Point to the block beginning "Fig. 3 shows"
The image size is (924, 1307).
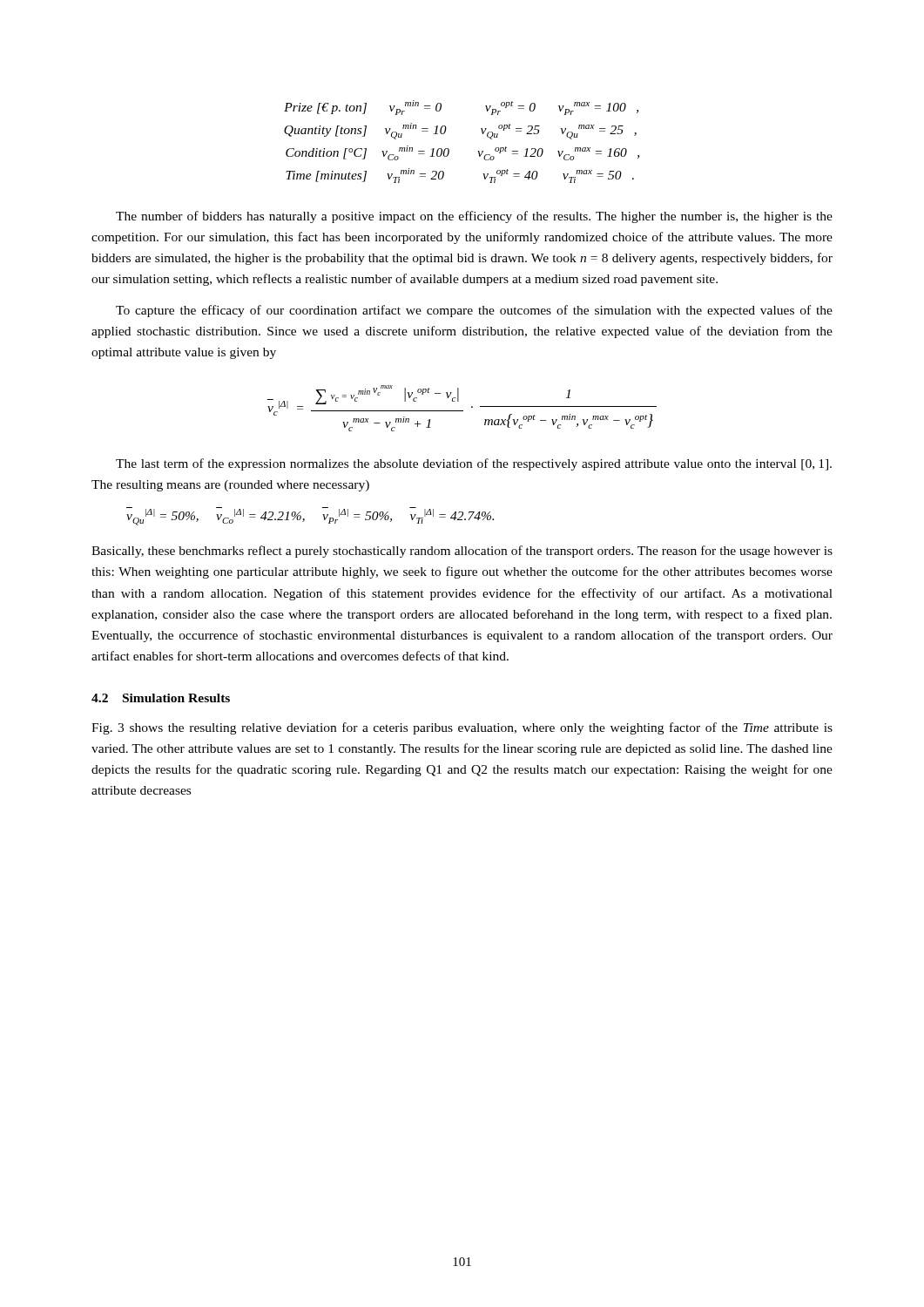click(462, 759)
